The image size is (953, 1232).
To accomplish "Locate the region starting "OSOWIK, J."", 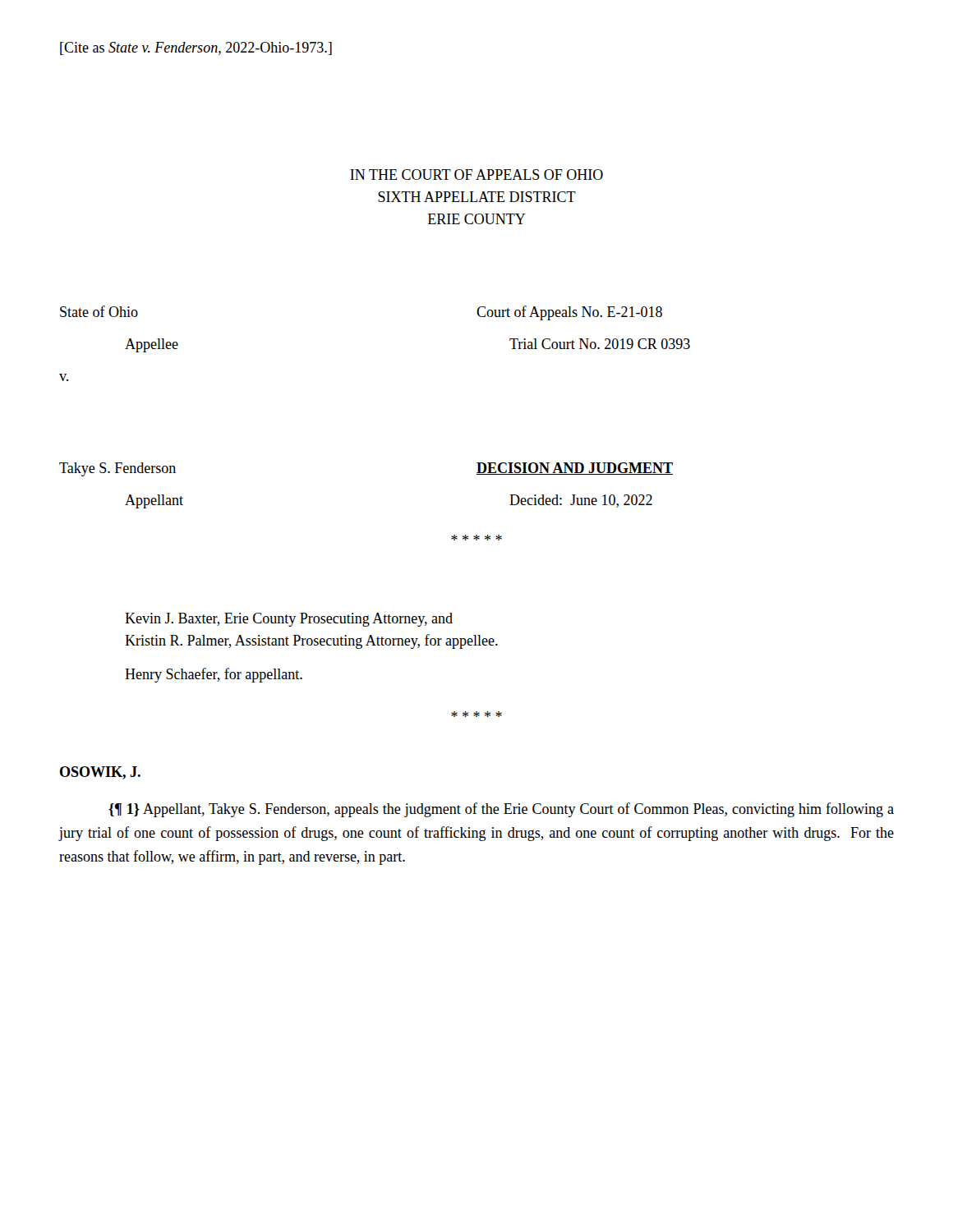I will [x=100, y=772].
